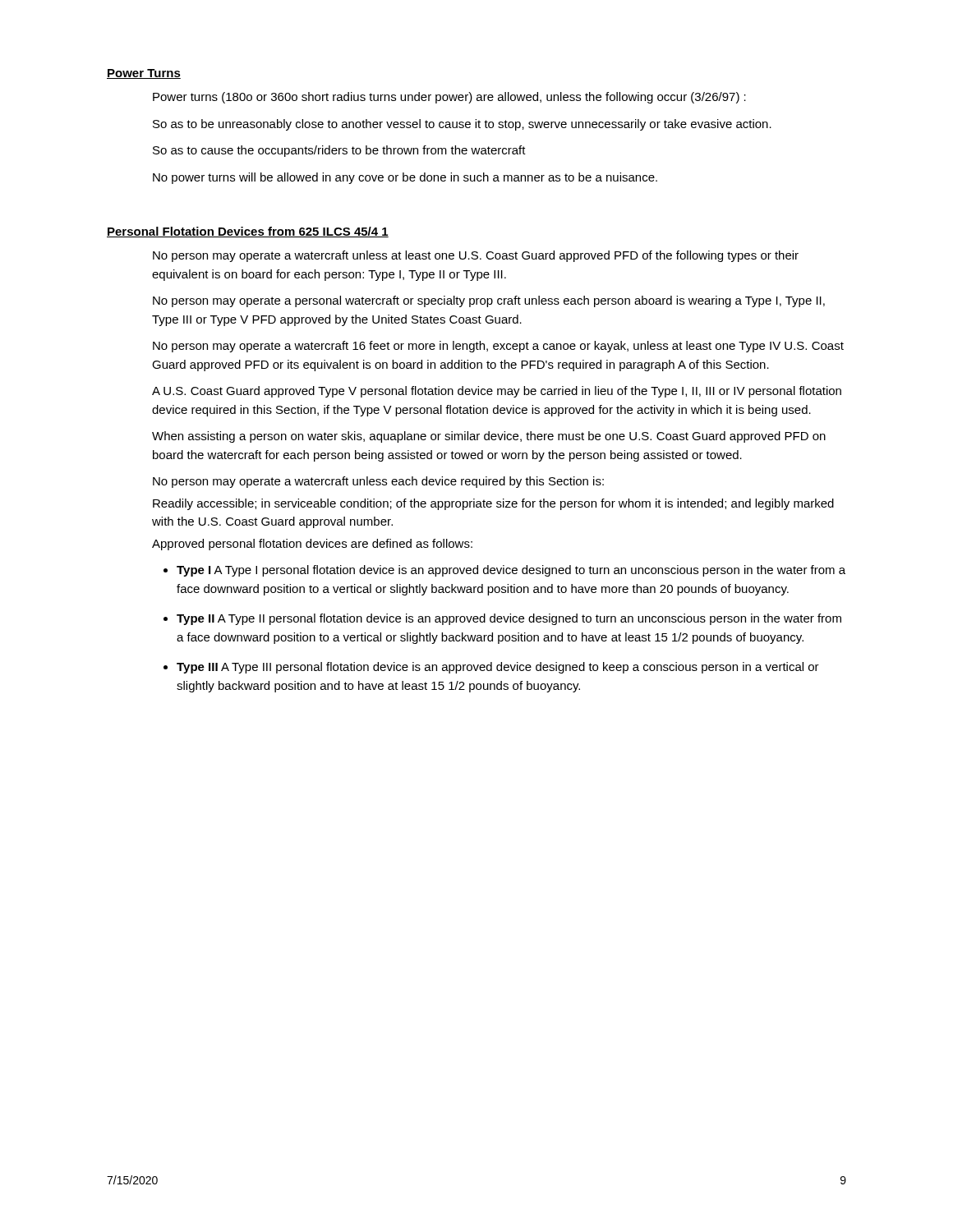This screenshot has width=953, height=1232.
Task: Select the element starting "So as to be"
Action: [x=462, y=123]
